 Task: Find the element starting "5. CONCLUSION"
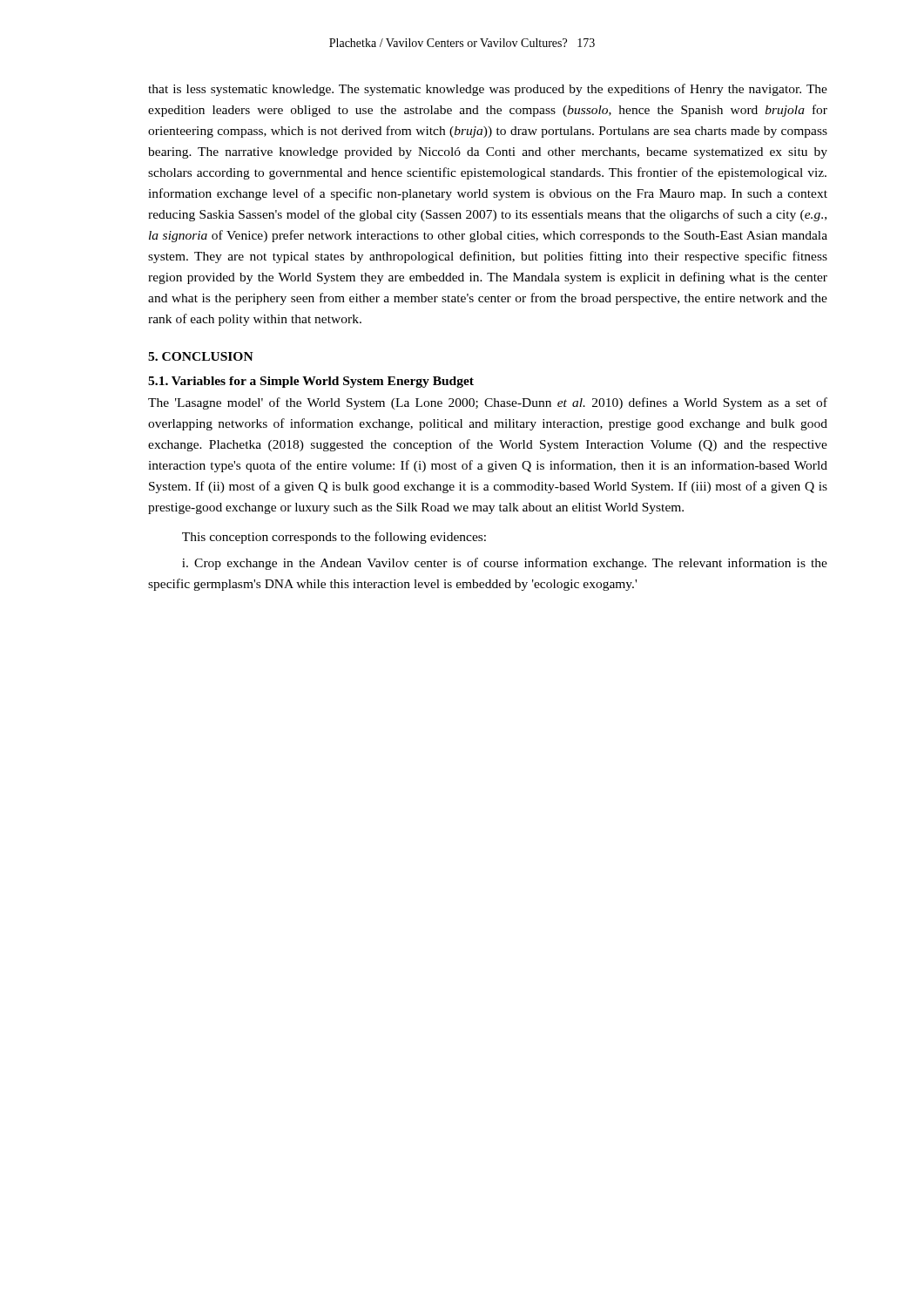(201, 356)
